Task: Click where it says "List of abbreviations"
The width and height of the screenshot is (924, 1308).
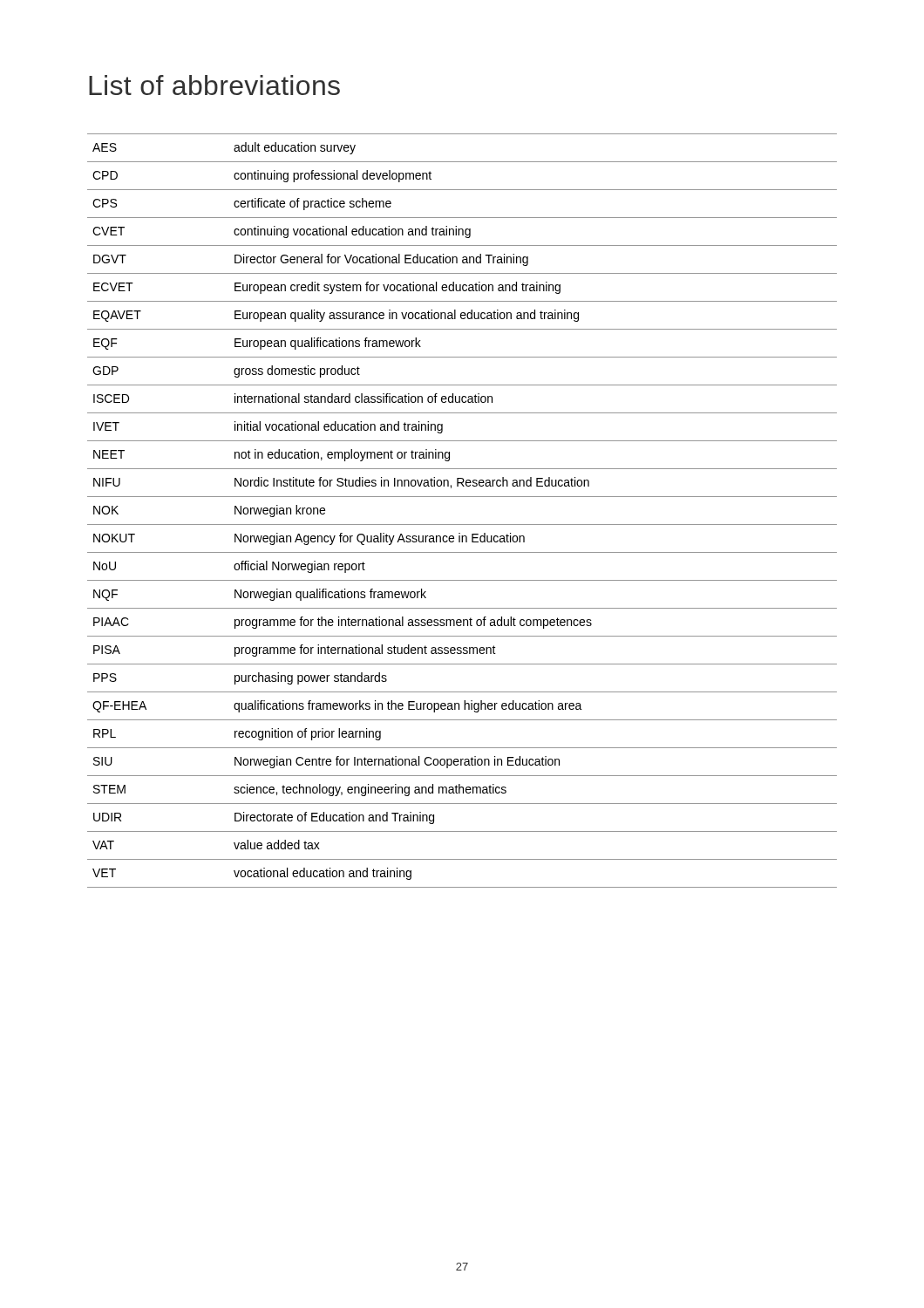Action: pyautogui.click(x=214, y=85)
